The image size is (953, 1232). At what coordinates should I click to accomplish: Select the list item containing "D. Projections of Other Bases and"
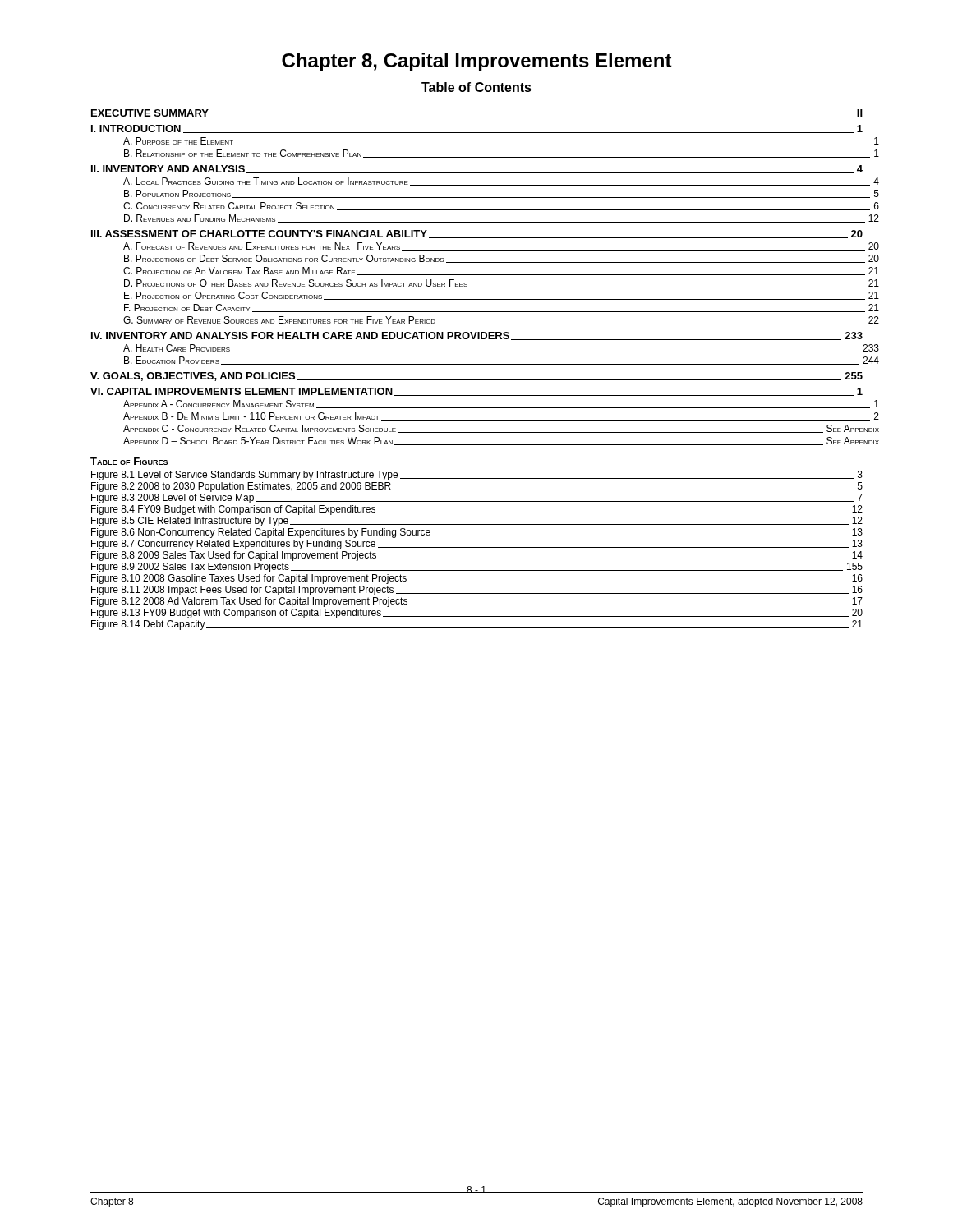click(x=493, y=283)
